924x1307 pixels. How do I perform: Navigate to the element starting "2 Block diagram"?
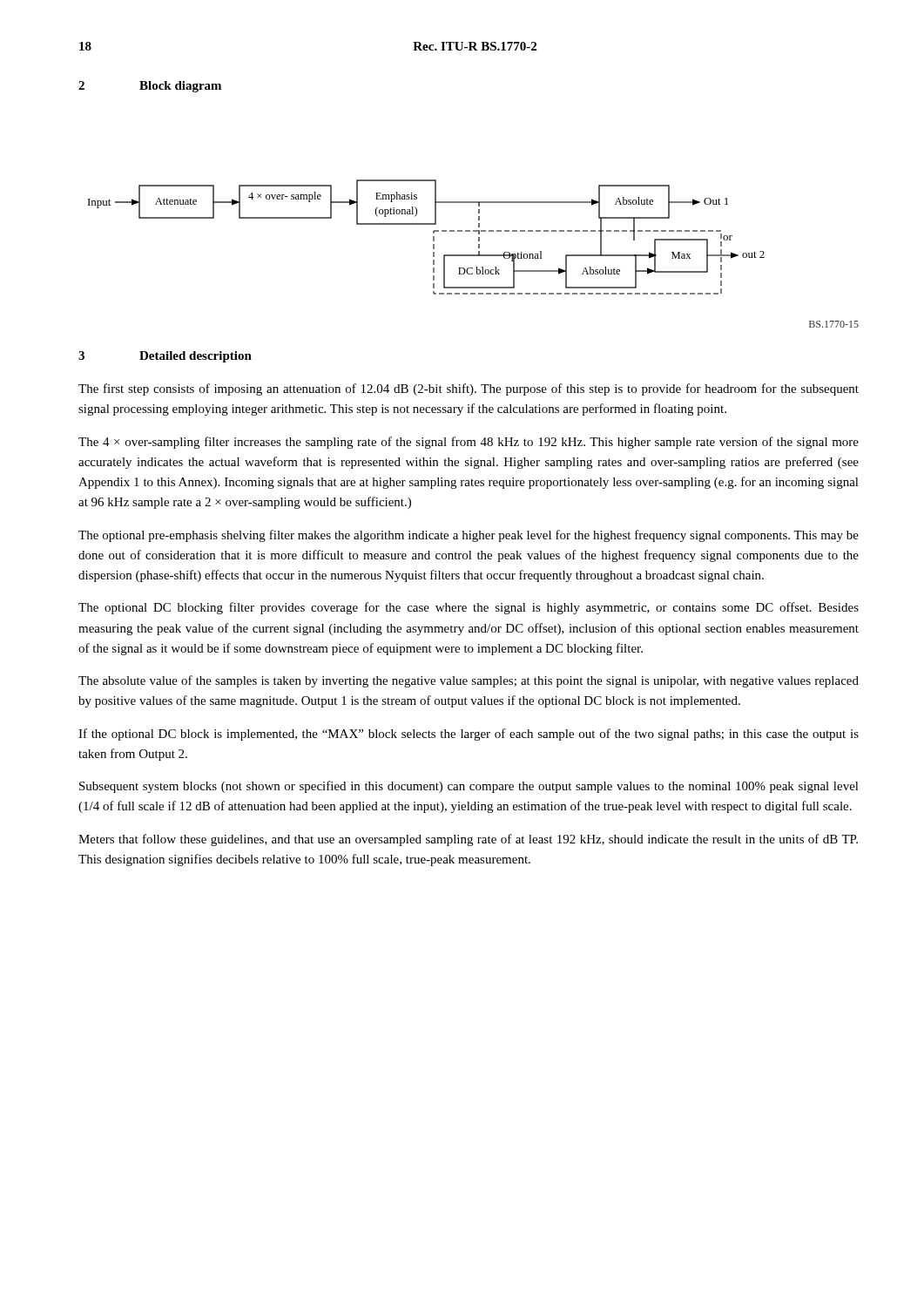point(150,86)
